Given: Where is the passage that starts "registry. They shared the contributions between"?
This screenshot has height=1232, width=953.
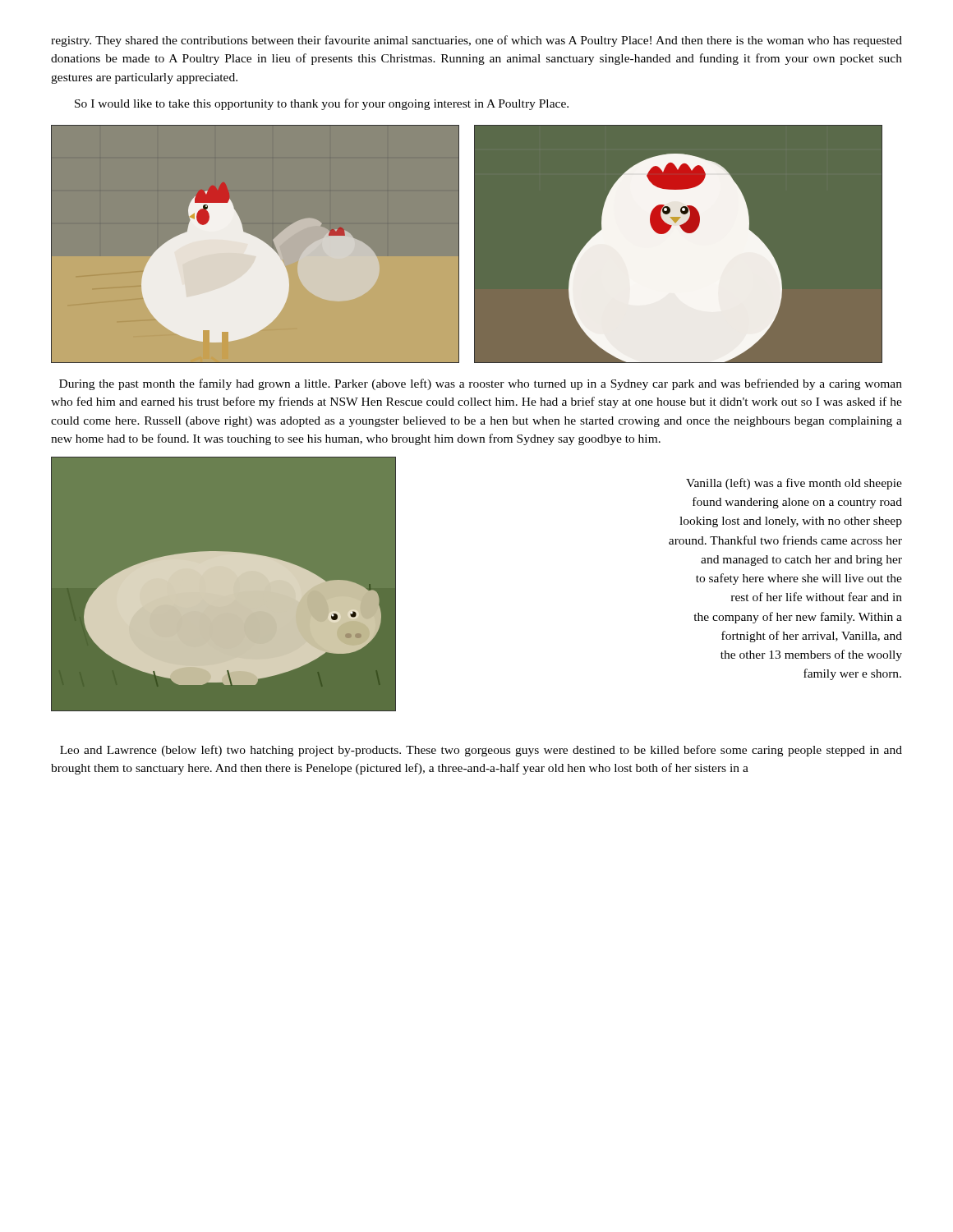Looking at the screenshot, I should pyautogui.click(x=476, y=58).
